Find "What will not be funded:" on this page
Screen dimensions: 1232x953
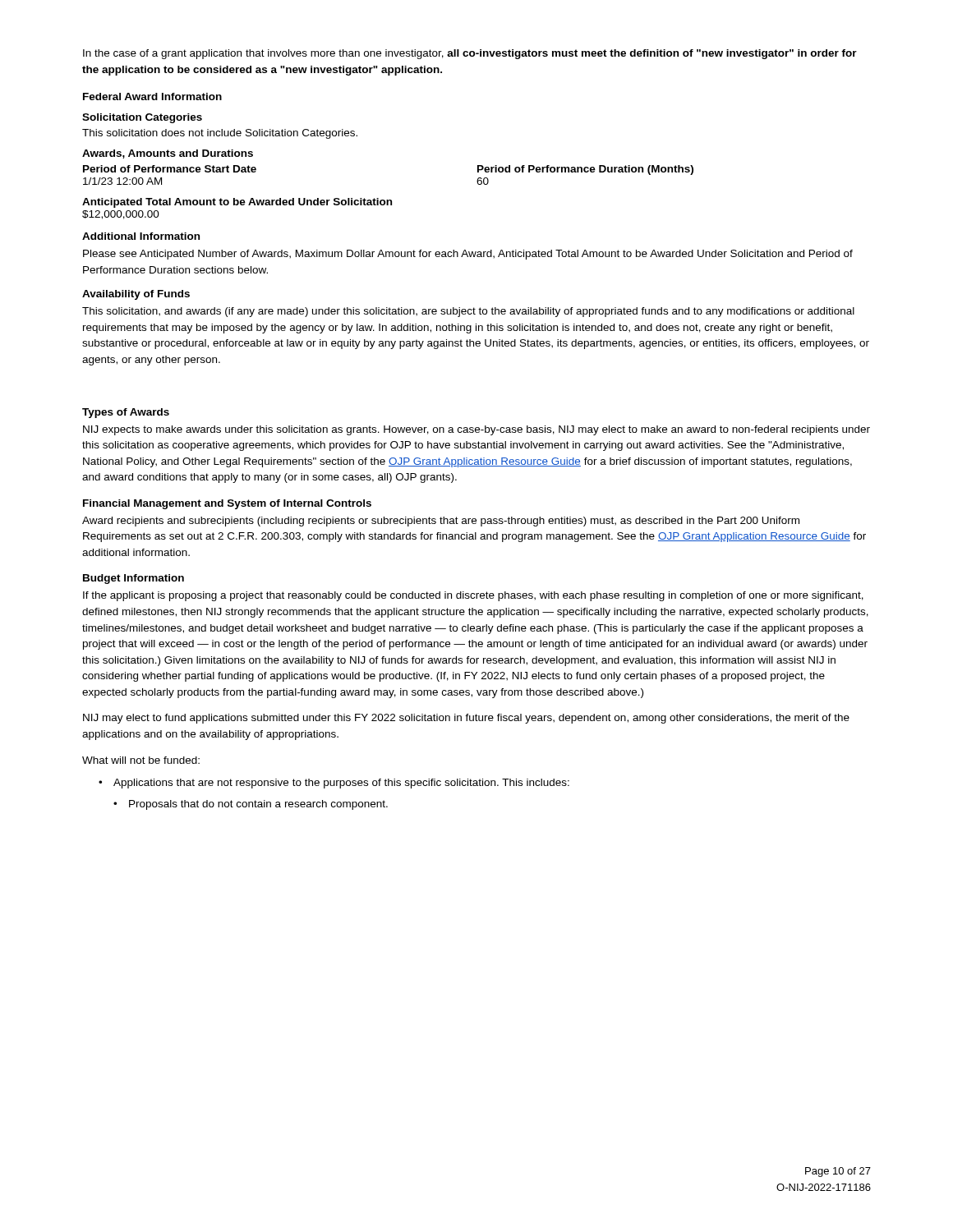(141, 760)
